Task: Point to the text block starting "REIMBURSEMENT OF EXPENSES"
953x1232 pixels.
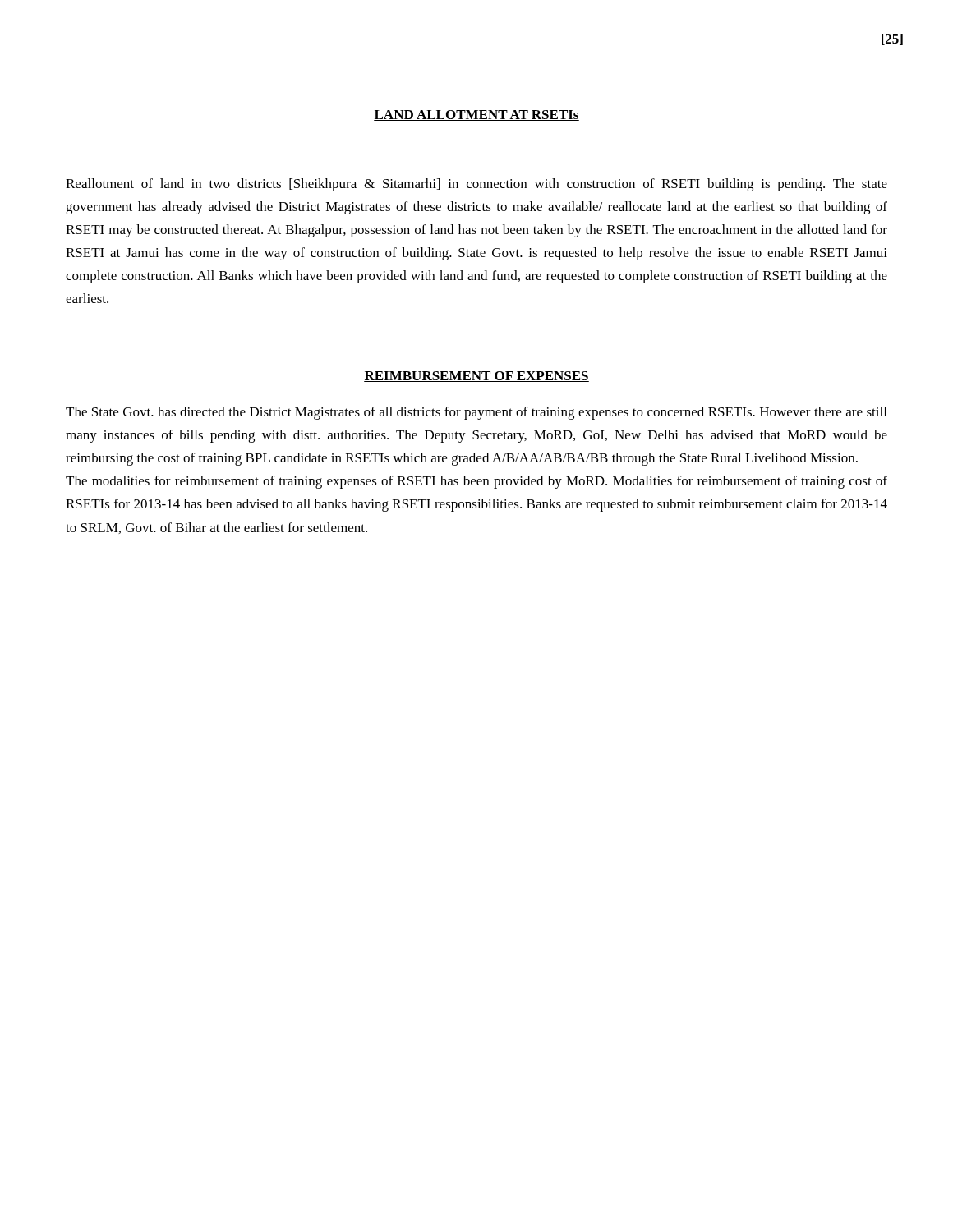Action: pos(476,376)
